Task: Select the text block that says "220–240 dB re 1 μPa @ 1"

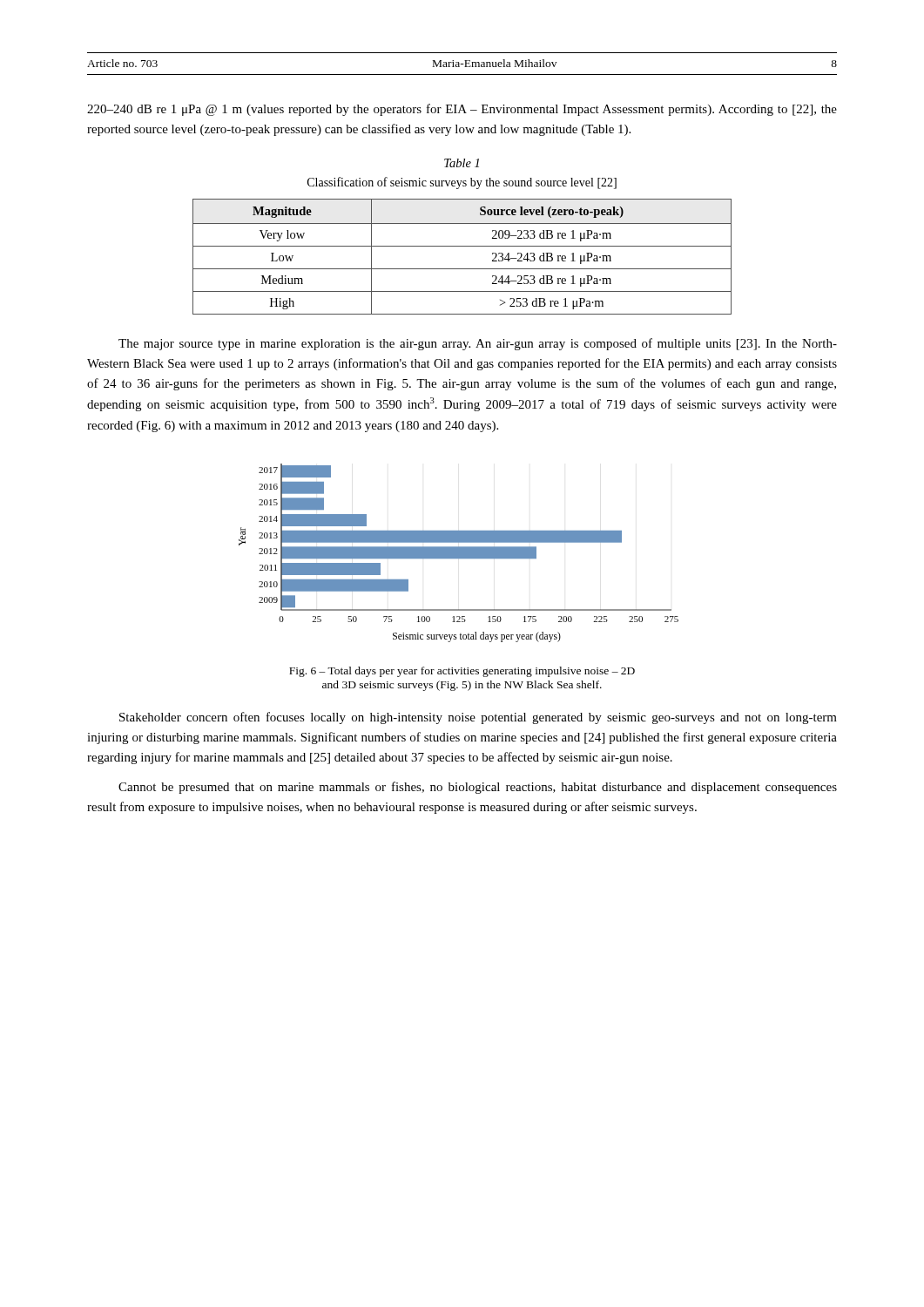Action: point(462,120)
